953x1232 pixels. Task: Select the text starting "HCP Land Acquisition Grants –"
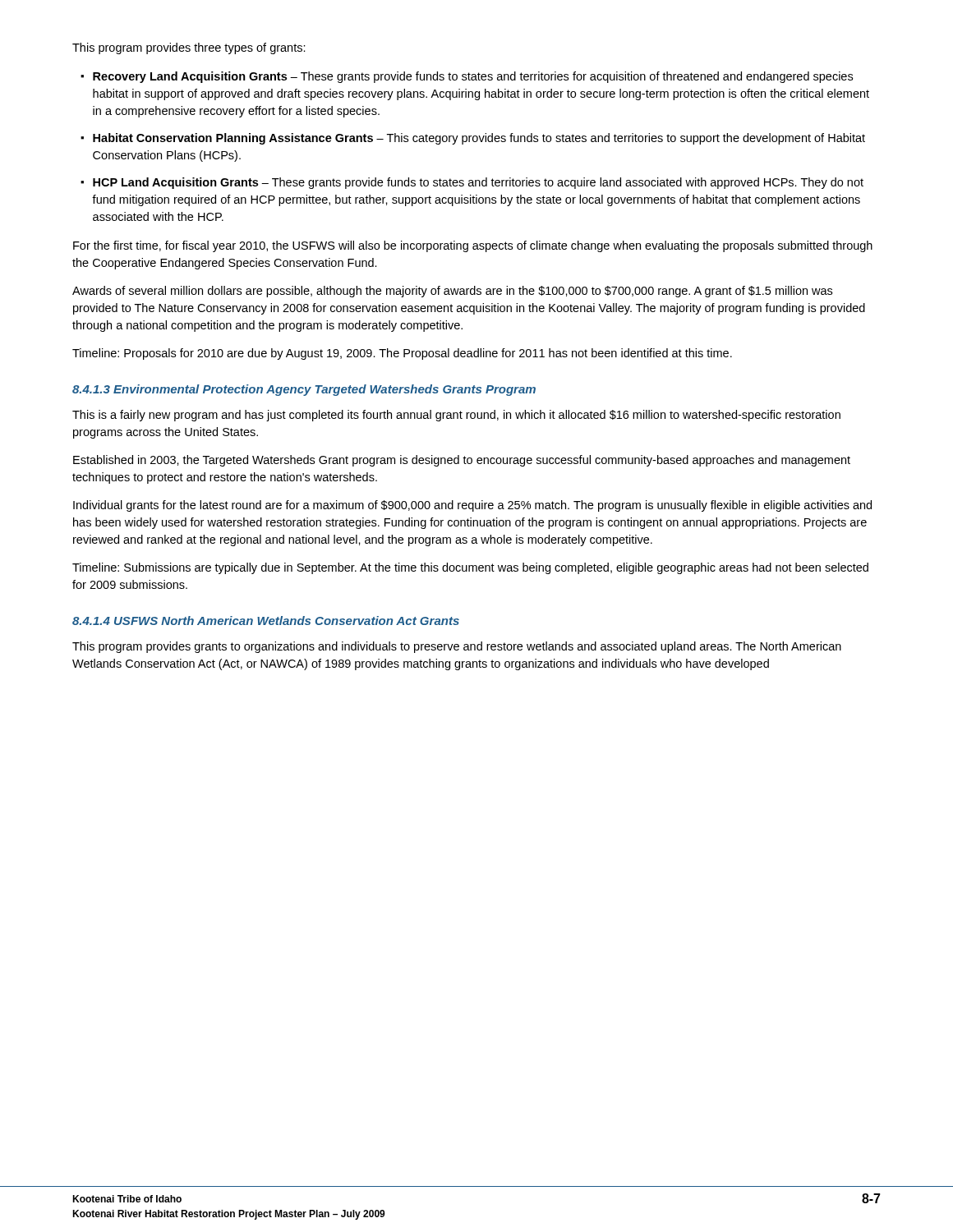tap(487, 200)
